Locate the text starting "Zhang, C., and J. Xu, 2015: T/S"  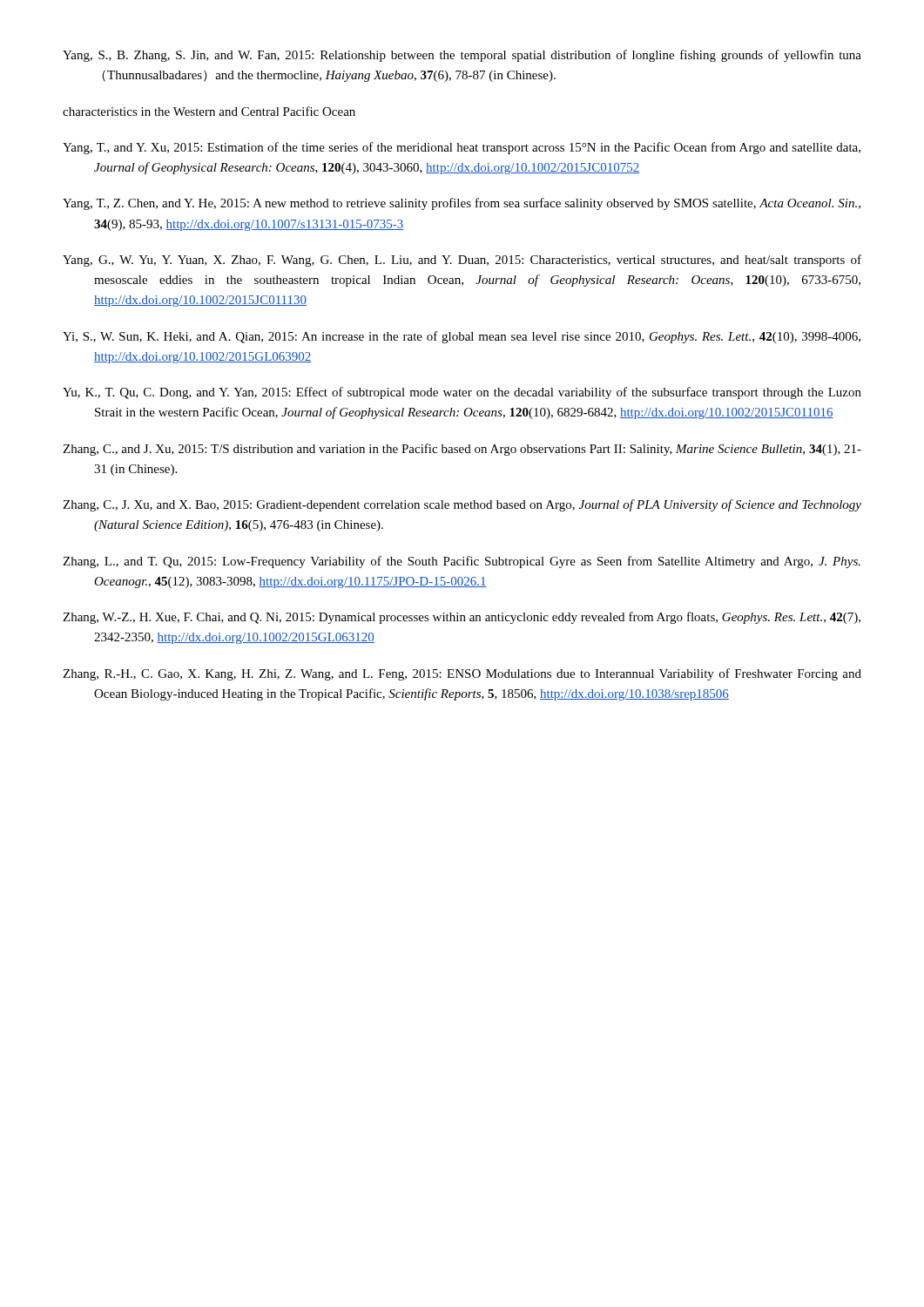coord(462,458)
